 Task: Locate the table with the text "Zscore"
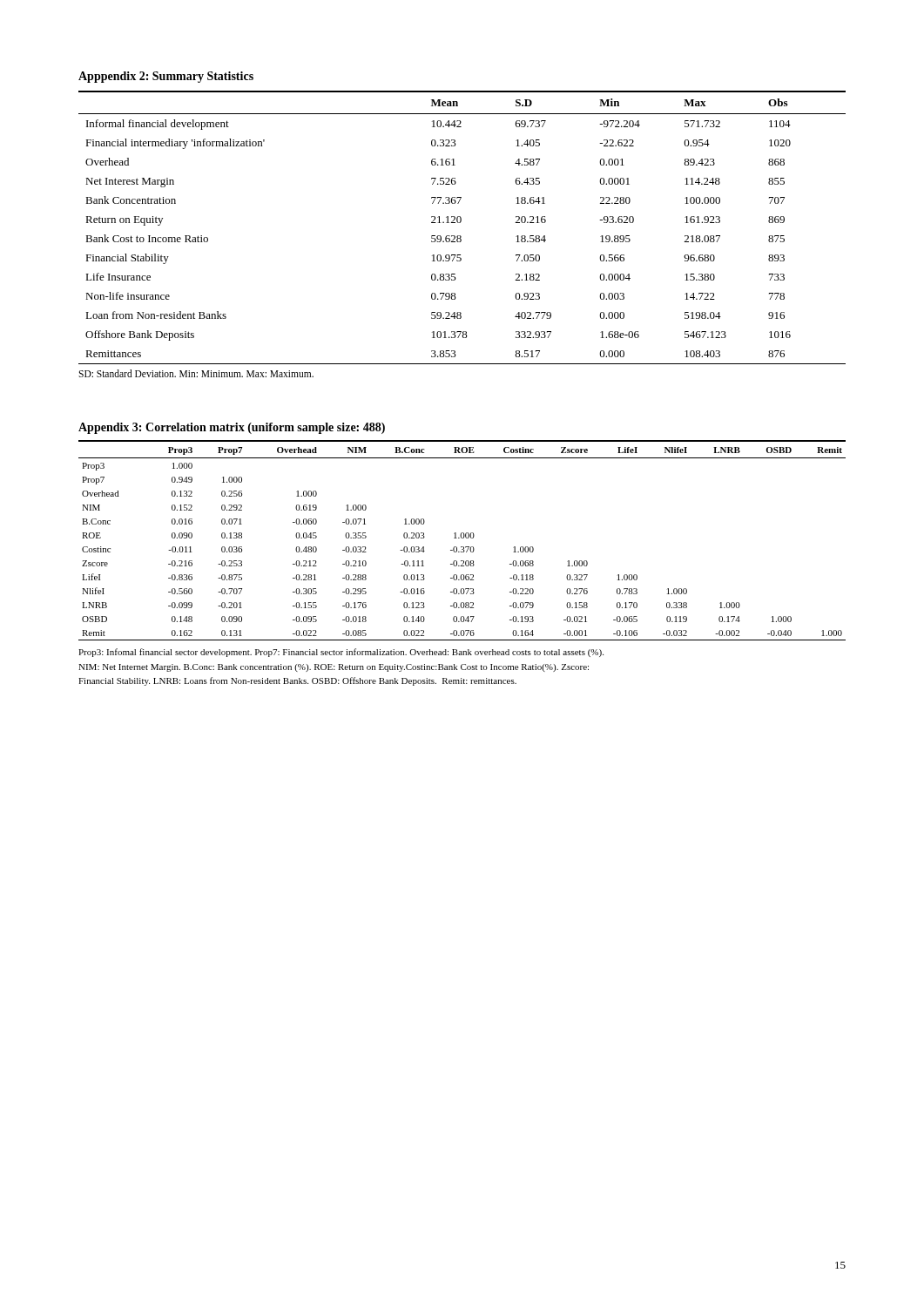click(462, 540)
